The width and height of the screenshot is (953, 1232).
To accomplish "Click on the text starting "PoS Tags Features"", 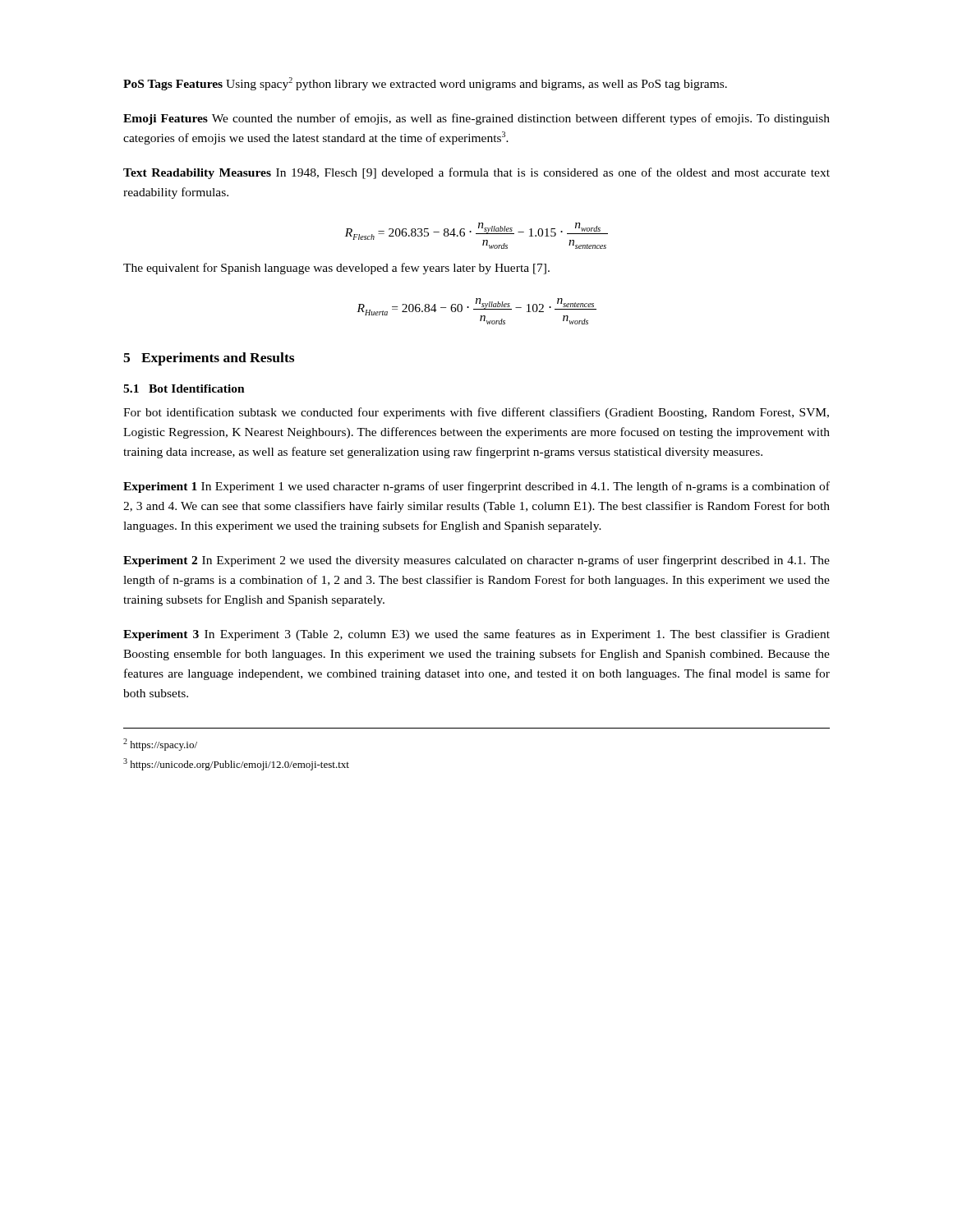I will click(476, 84).
